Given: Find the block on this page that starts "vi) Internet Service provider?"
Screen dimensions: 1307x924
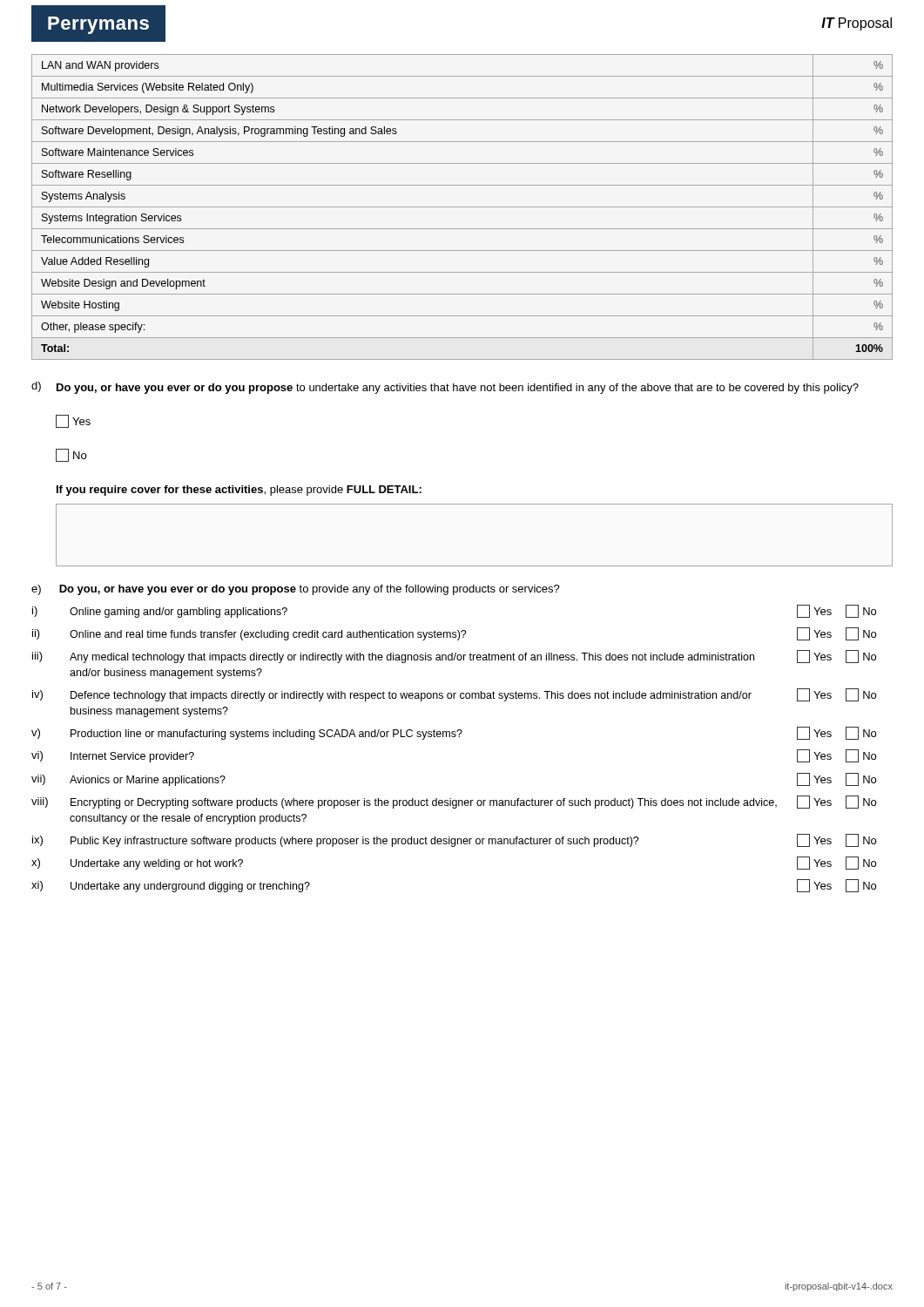Looking at the screenshot, I should click(131, 756).
